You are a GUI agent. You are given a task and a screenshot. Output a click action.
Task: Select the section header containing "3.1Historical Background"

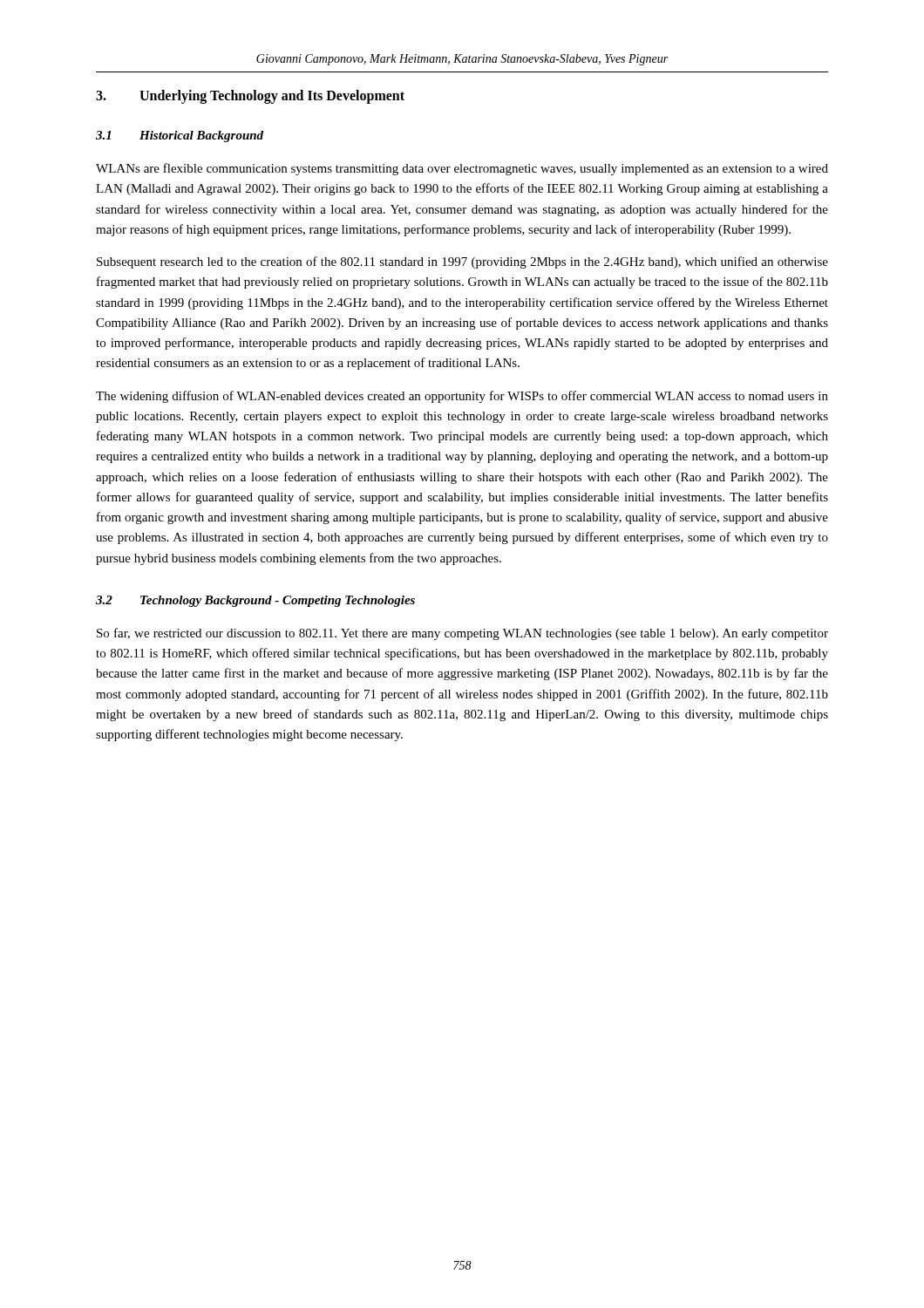(x=180, y=136)
